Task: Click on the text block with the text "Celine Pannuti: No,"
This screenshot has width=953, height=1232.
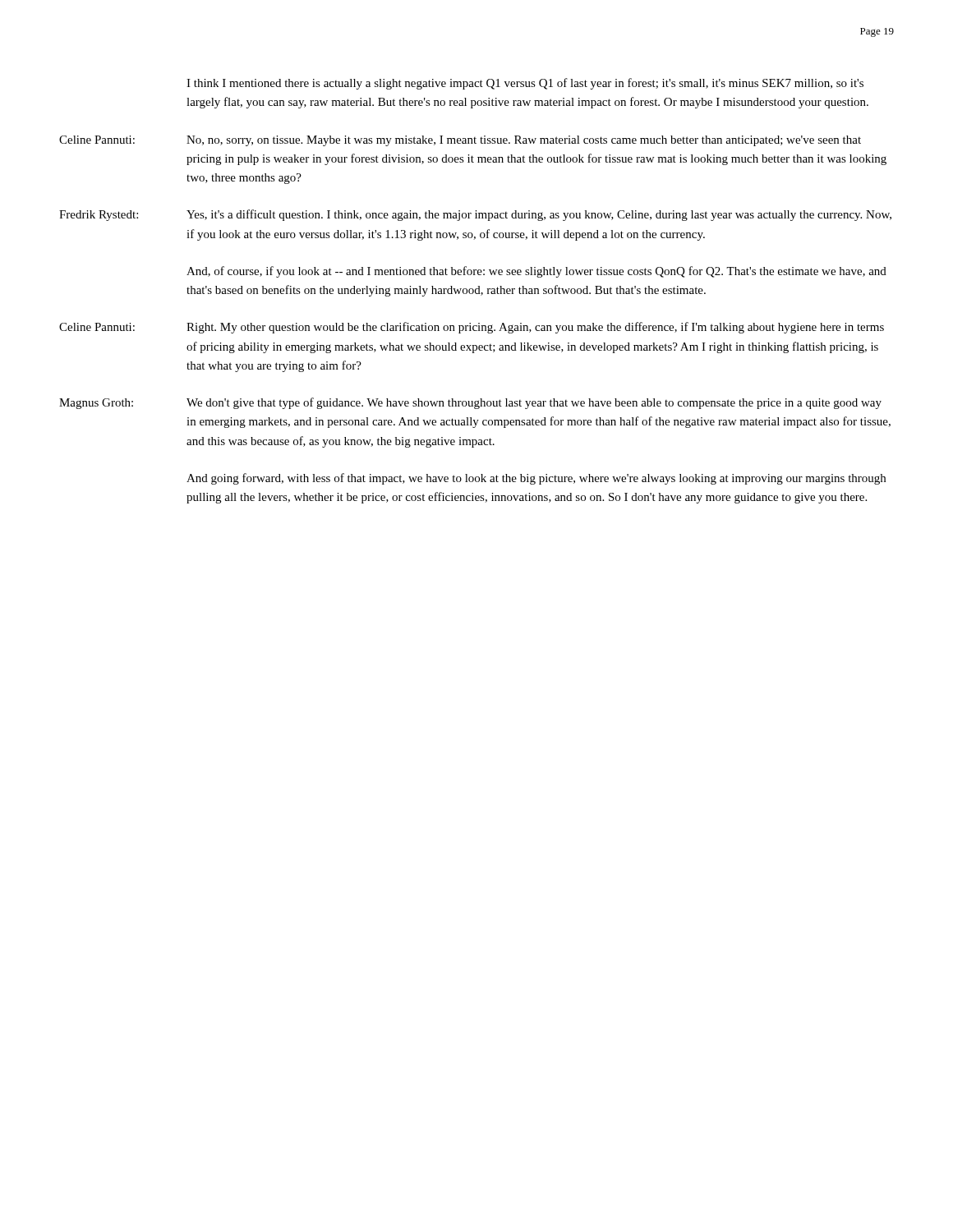Action: point(476,159)
